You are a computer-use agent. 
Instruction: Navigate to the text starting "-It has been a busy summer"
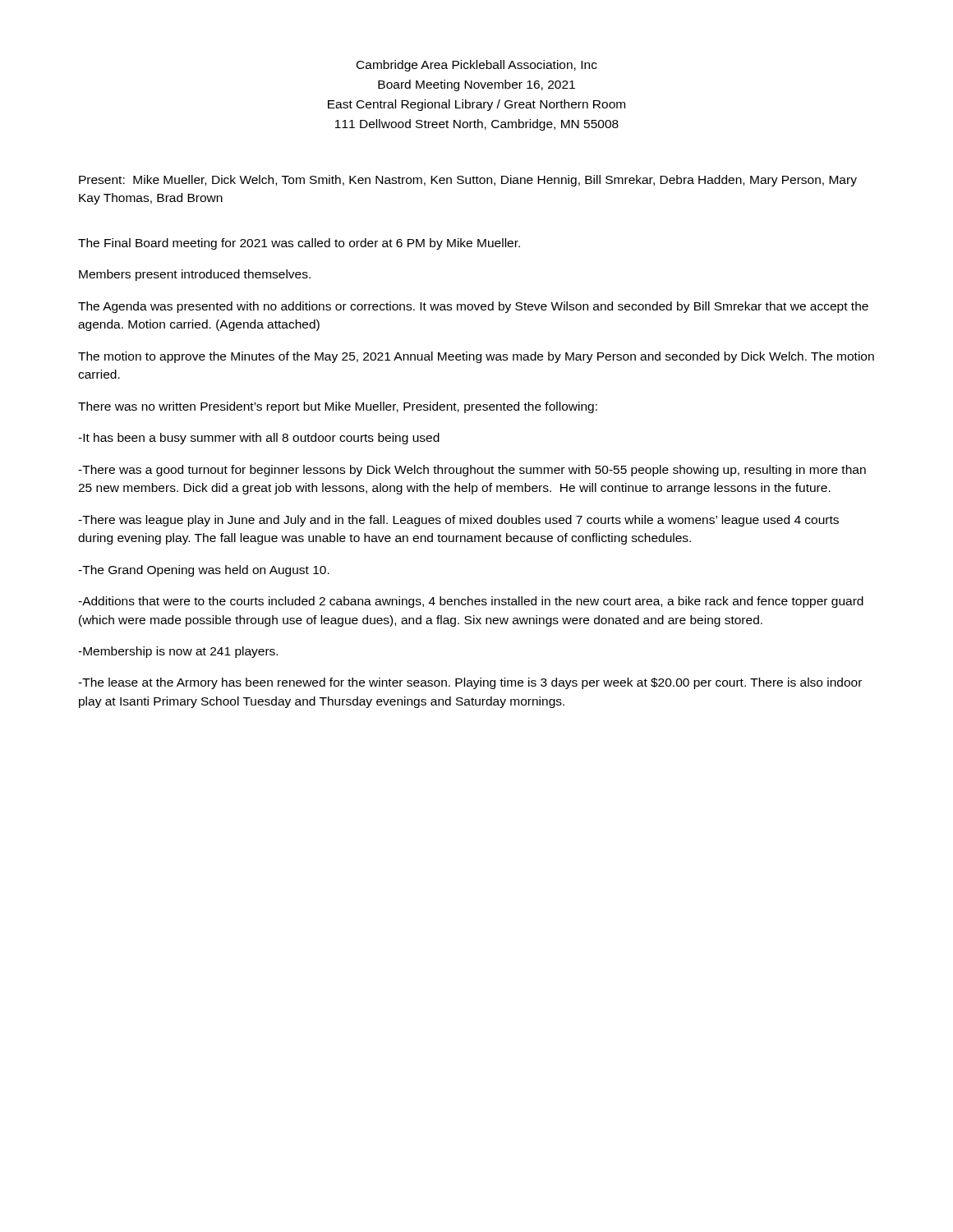pos(259,438)
